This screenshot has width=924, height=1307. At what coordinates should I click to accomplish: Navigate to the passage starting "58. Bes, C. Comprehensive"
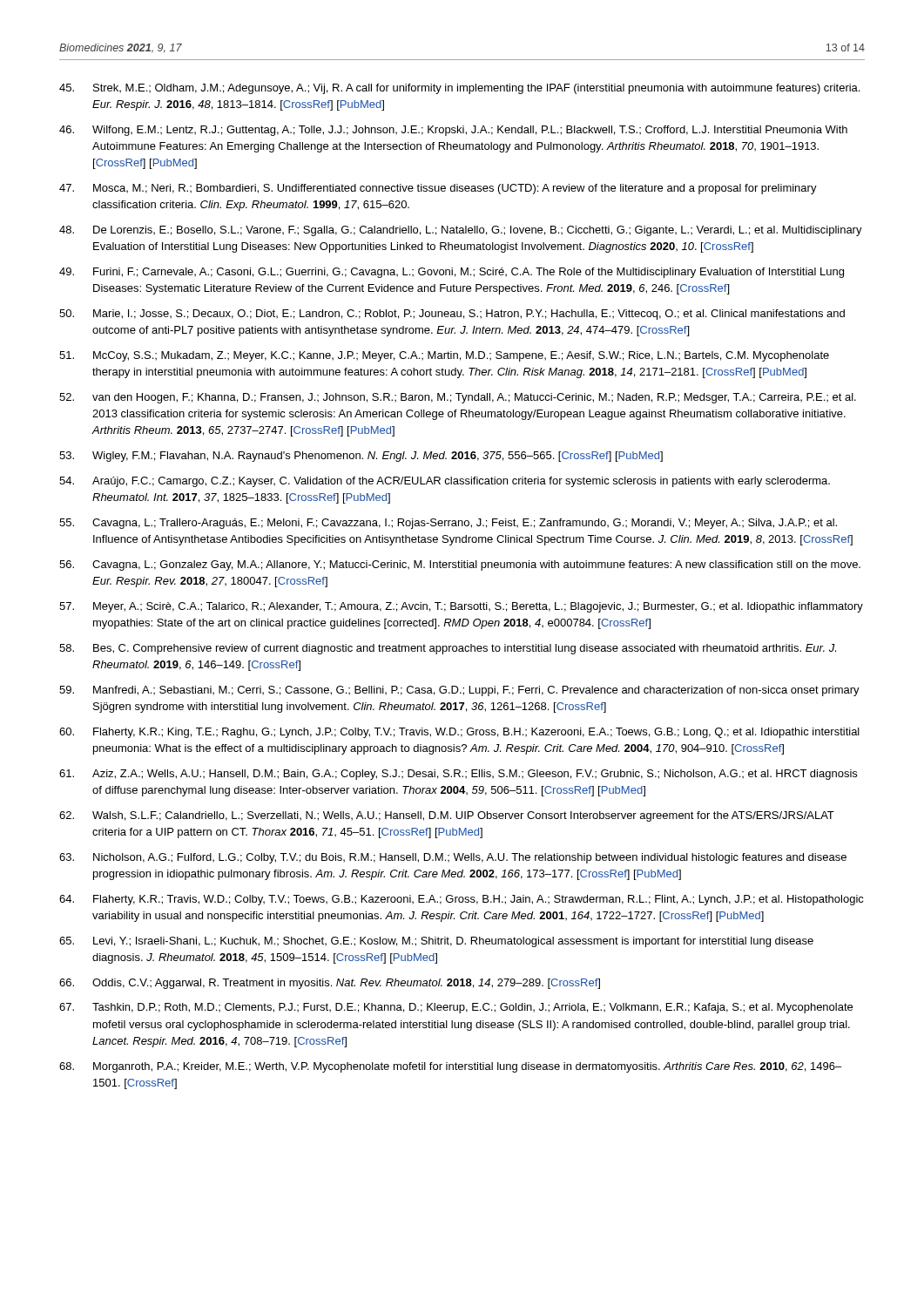pyautogui.click(x=462, y=656)
